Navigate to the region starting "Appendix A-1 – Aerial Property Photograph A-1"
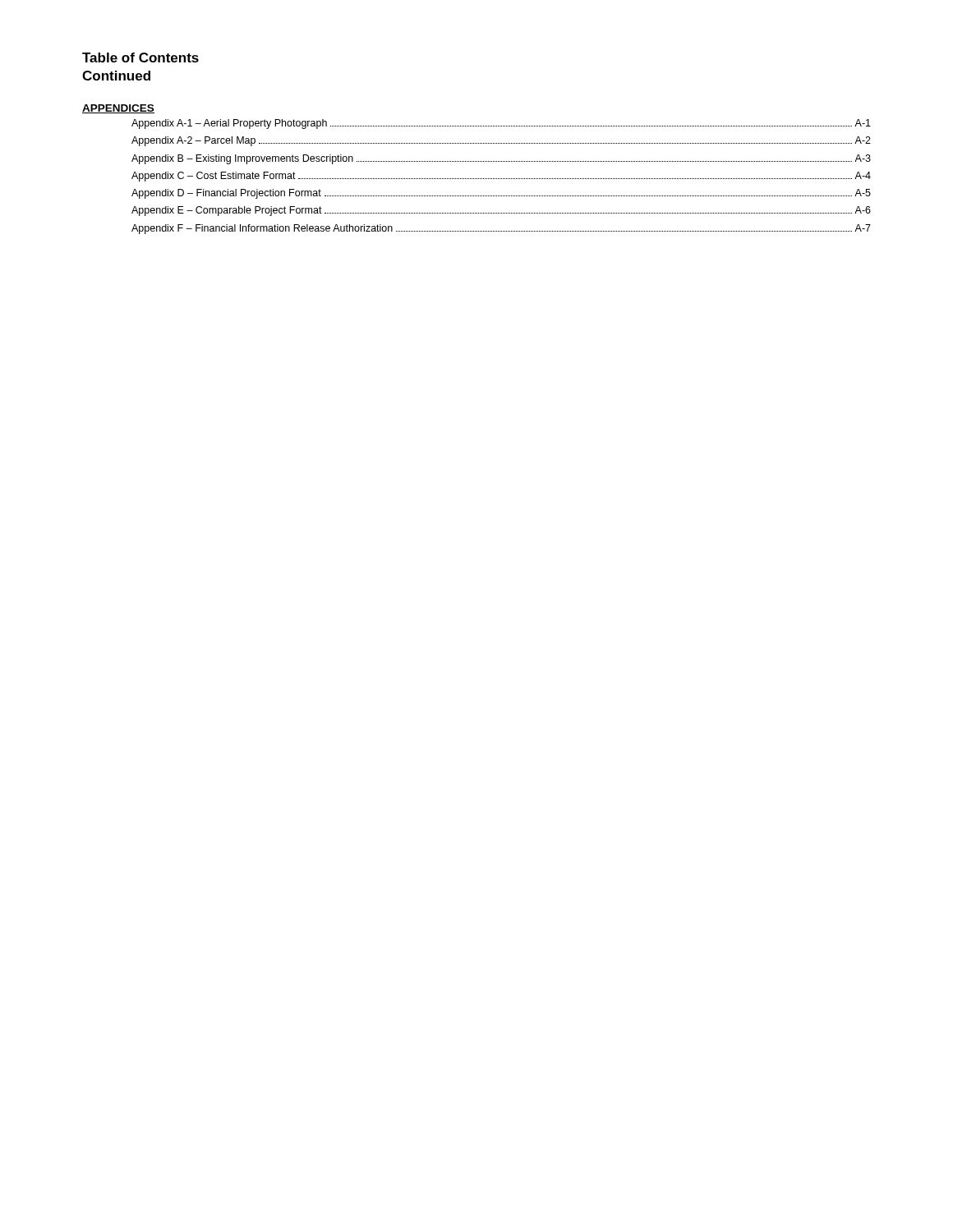953x1232 pixels. pyautogui.click(x=501, y=124)
